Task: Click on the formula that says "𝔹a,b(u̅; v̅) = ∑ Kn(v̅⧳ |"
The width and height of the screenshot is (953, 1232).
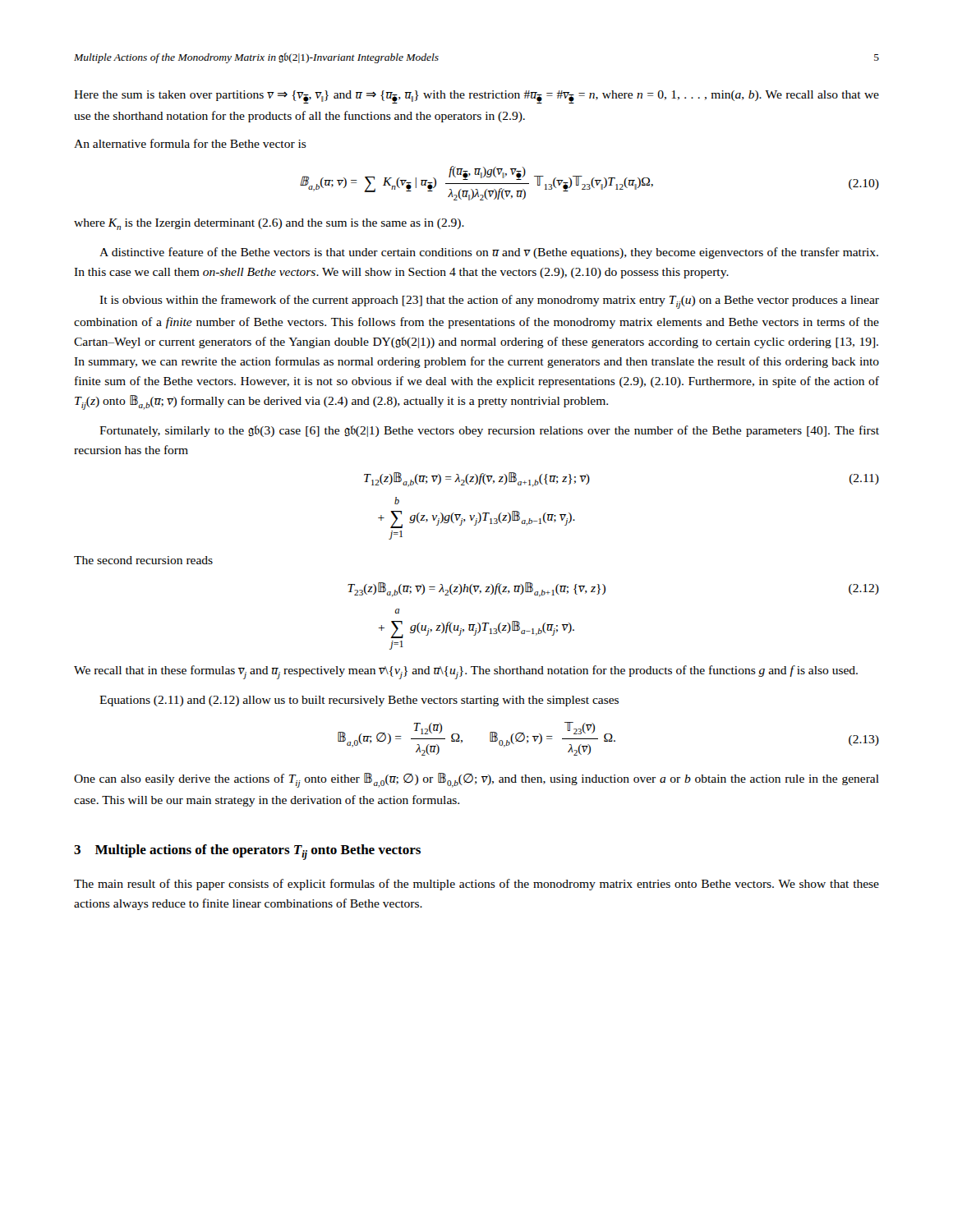Action: click(x=589, y=183)
